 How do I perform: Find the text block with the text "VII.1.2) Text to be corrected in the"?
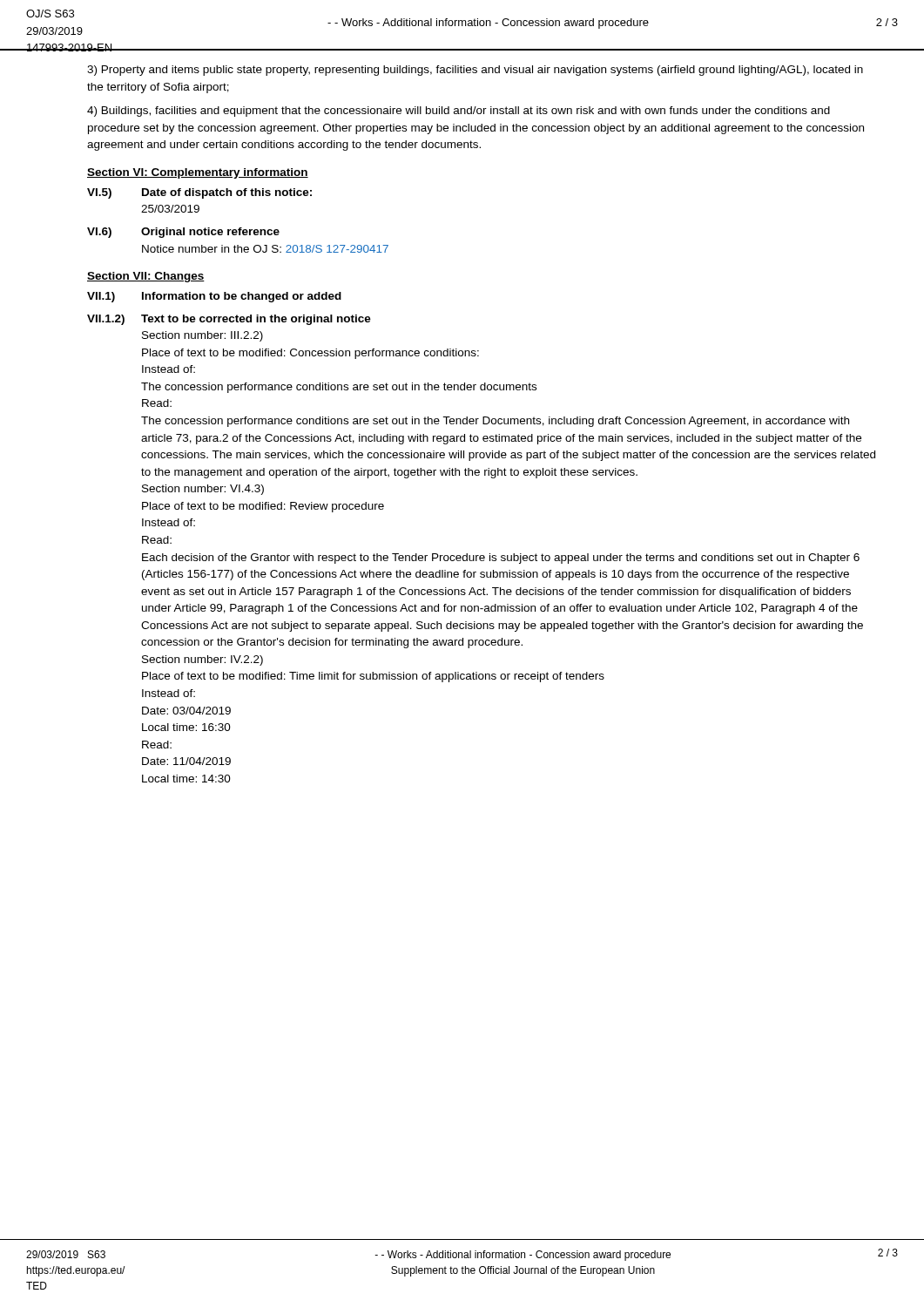coord(484,548)
